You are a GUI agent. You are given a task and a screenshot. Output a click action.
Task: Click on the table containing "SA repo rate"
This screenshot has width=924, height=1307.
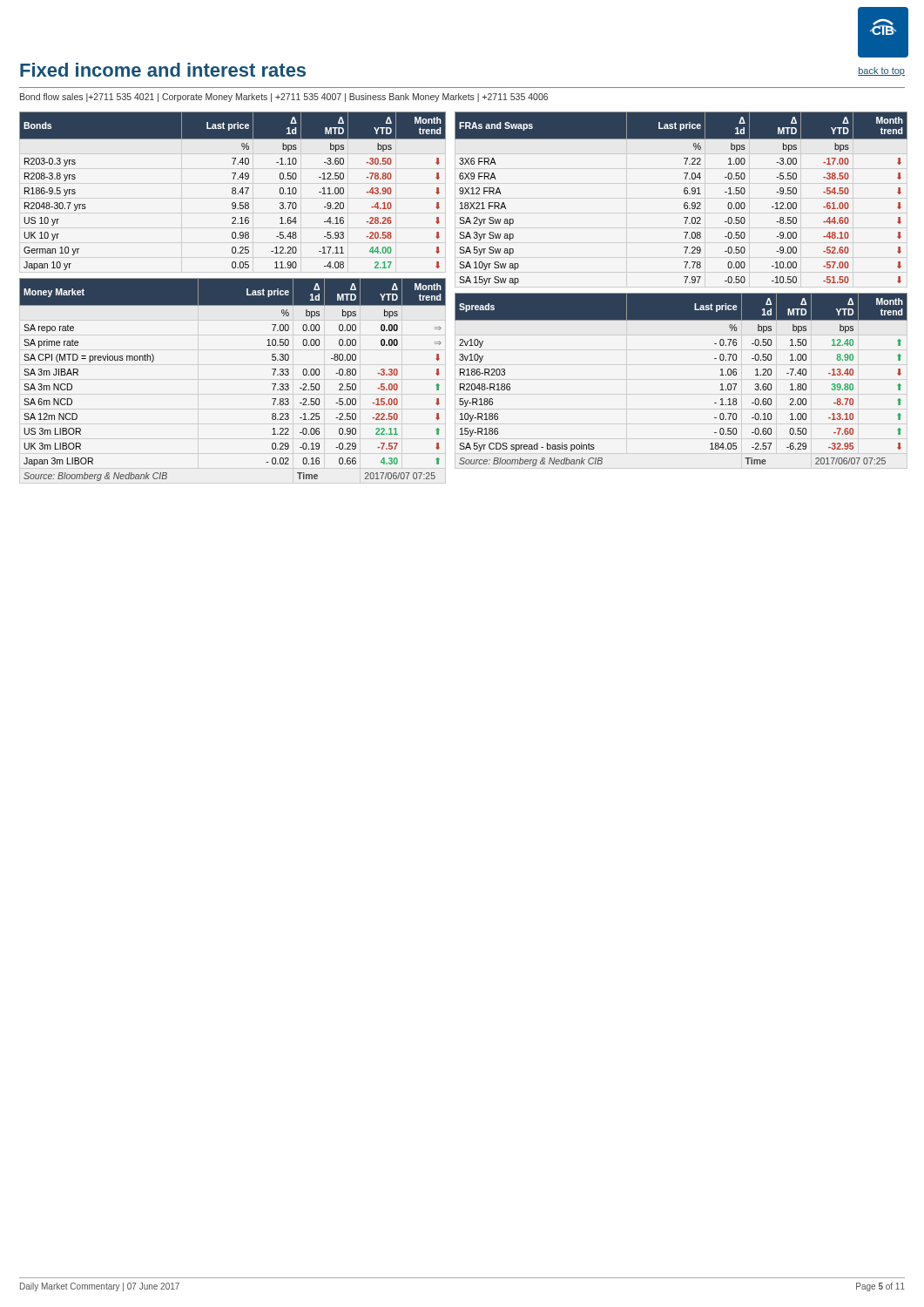(x=233, y=381)
